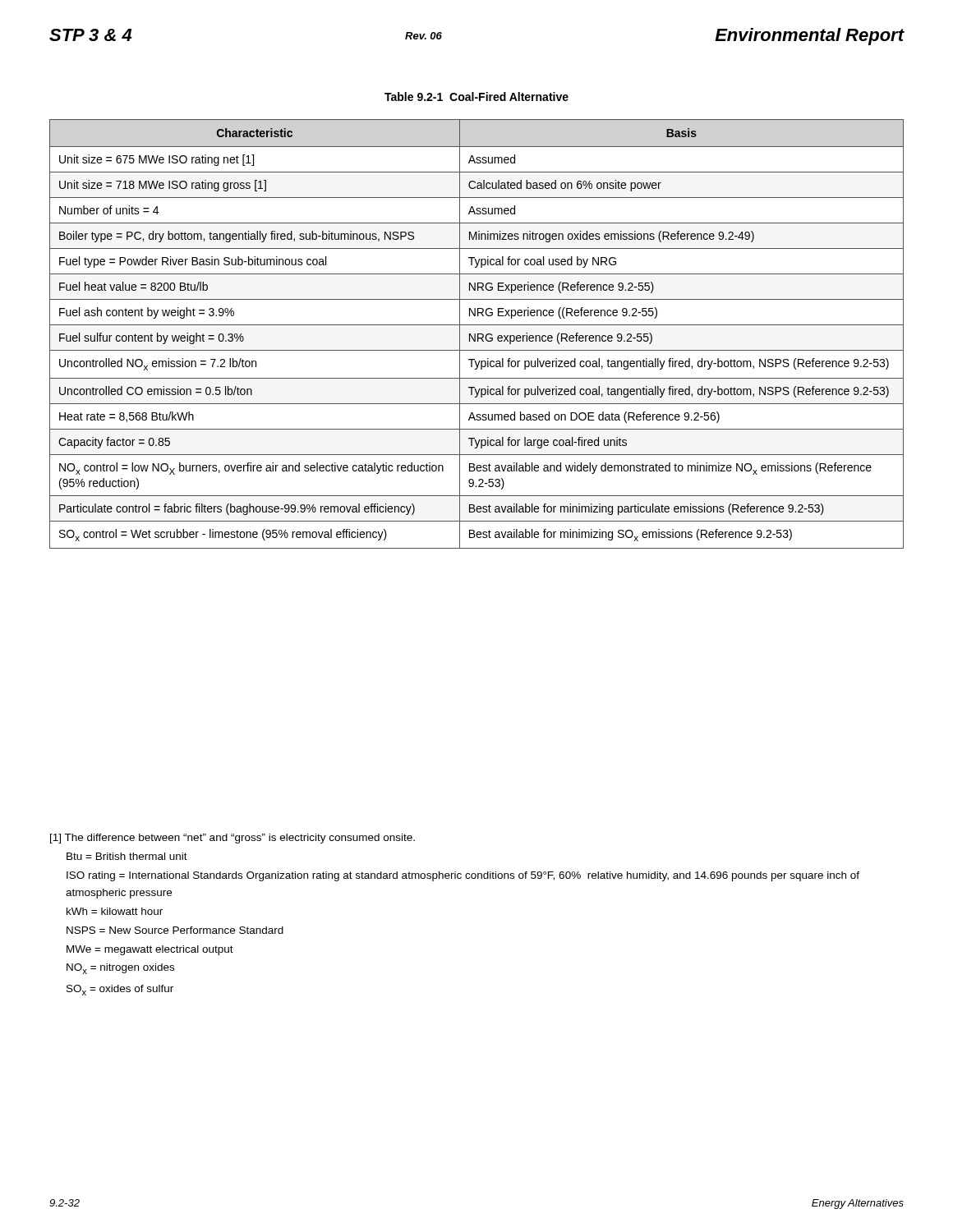953x1232 pixels.
Task: Find the table that mentions "Particulate control ="
Action: (x=476, y=334)
